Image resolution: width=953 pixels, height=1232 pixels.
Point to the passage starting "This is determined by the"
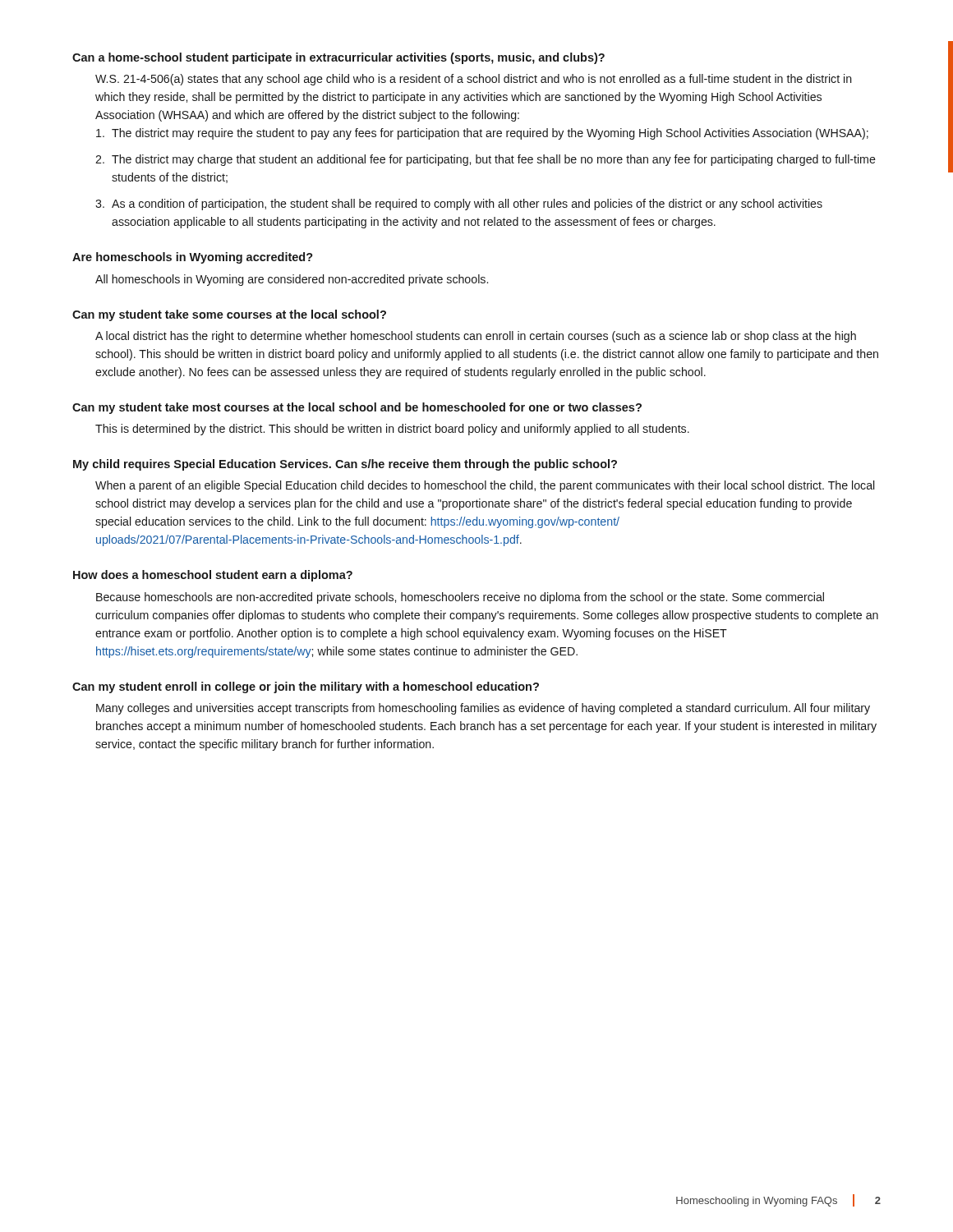(393, 429)
